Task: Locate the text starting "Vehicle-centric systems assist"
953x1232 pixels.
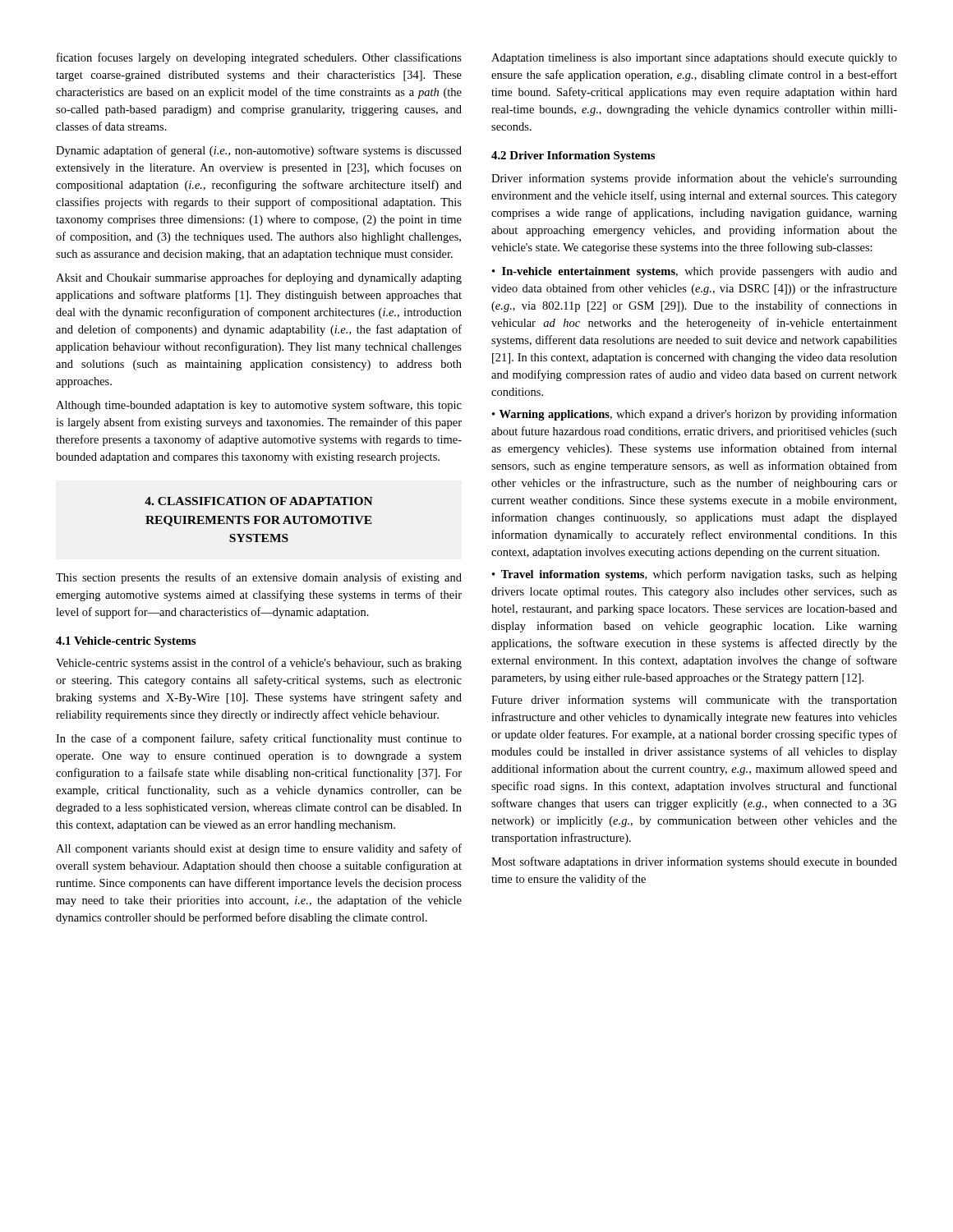Action: click(x=259, y=689)
